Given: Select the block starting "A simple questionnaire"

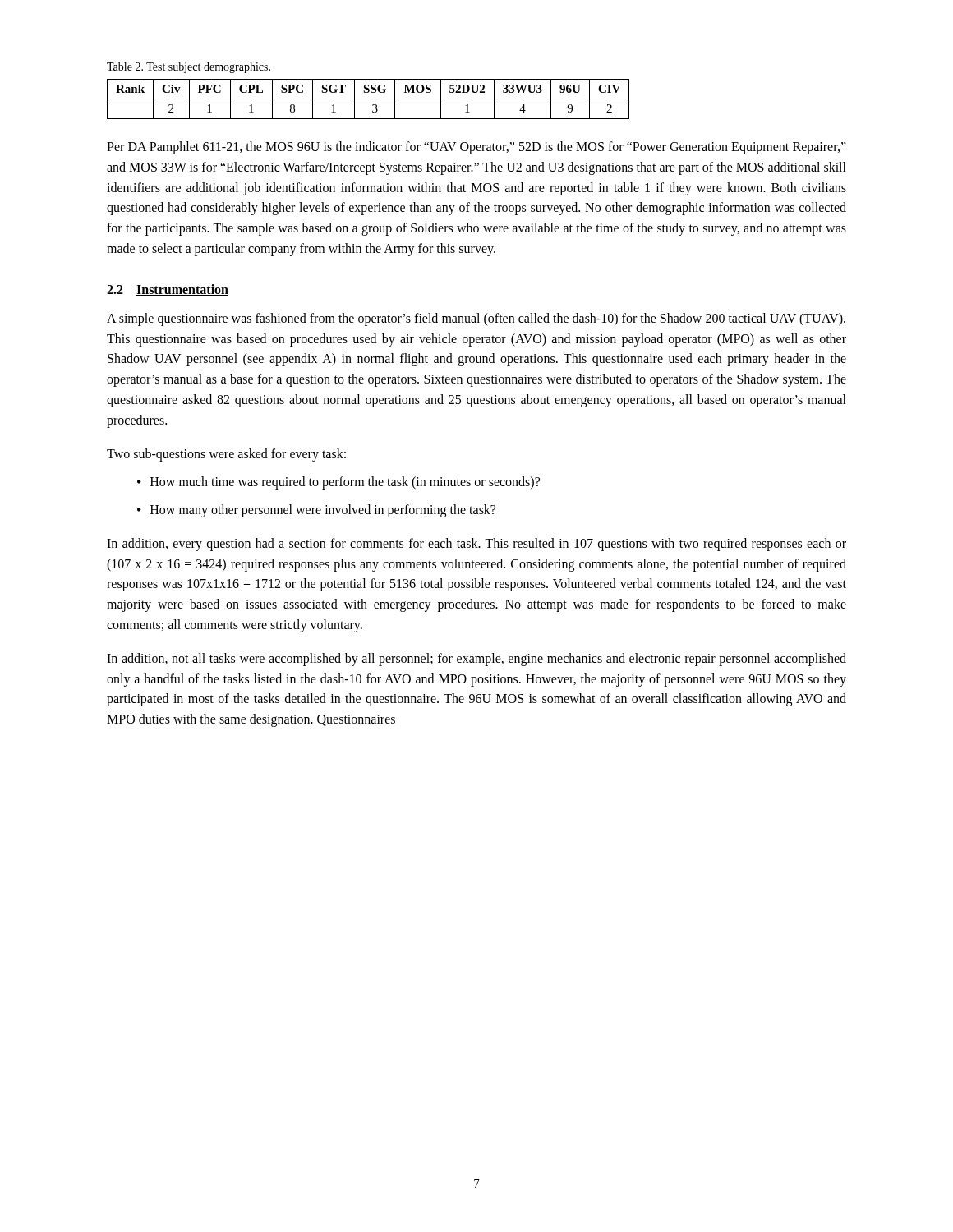Looking at the screenshot, I should click(476, 369).
